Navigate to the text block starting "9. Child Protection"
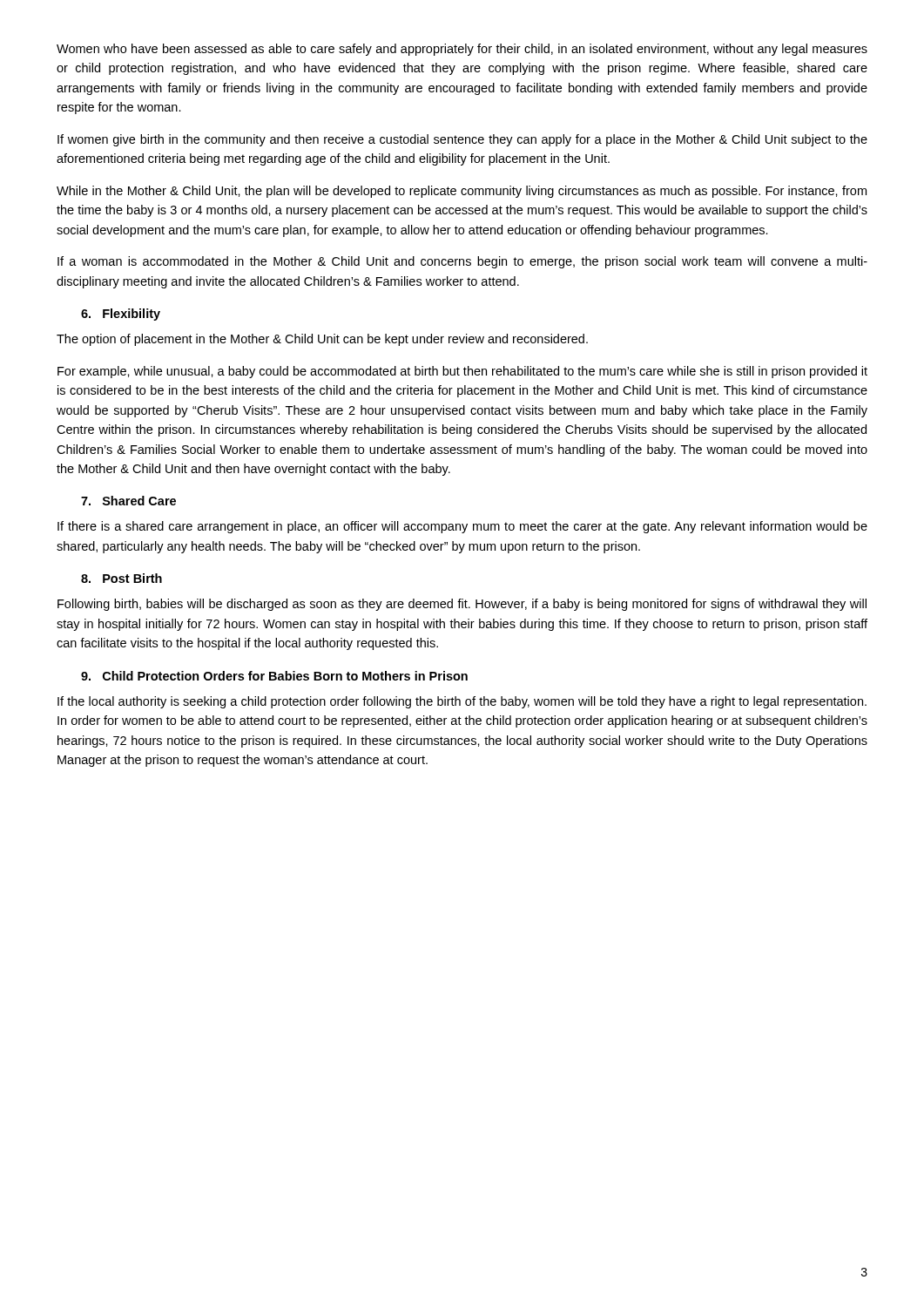Viewport: 924px width, 1307px height. point(275,676)
